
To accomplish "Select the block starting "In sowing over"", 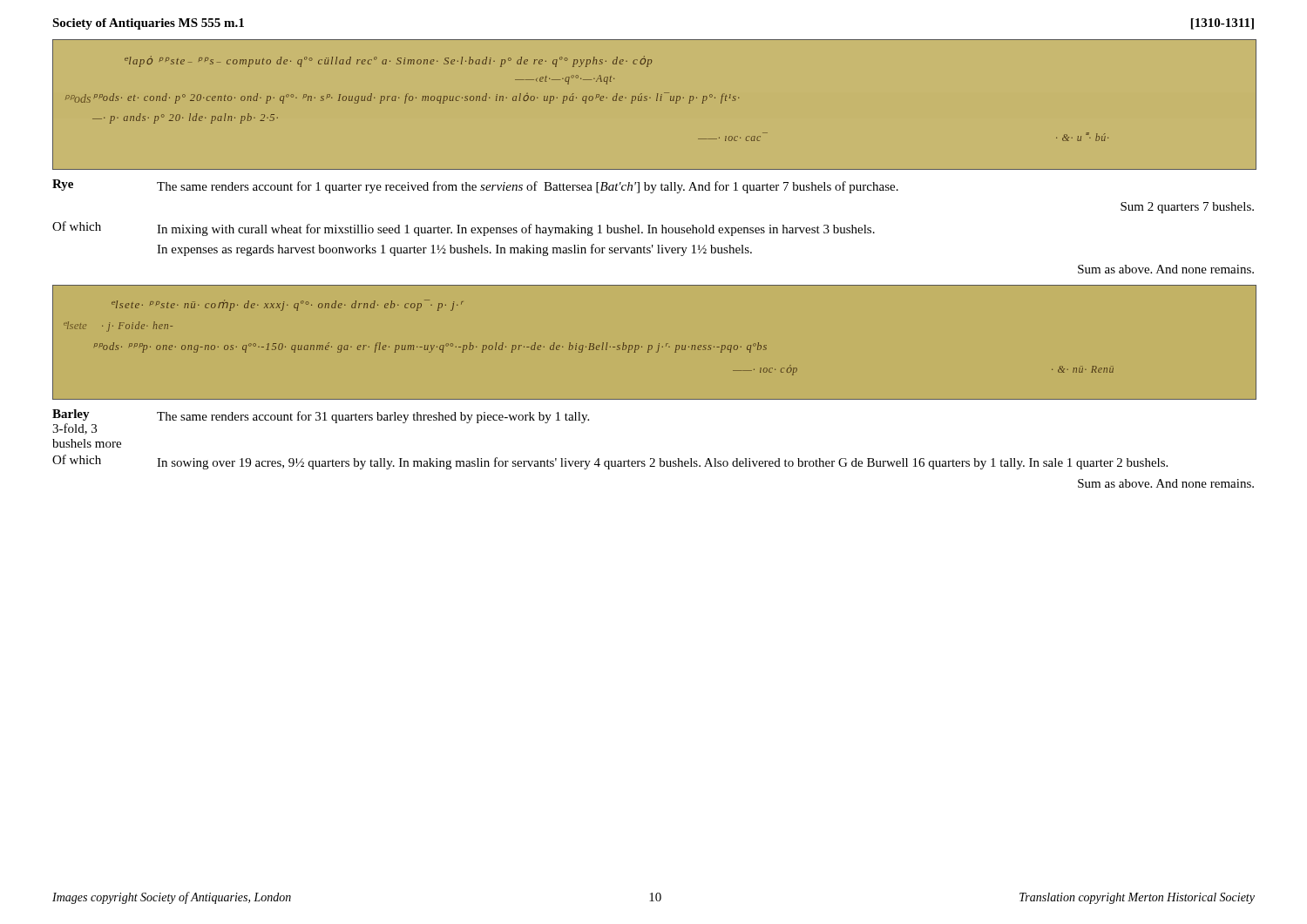I will click(x=706, y=475).
